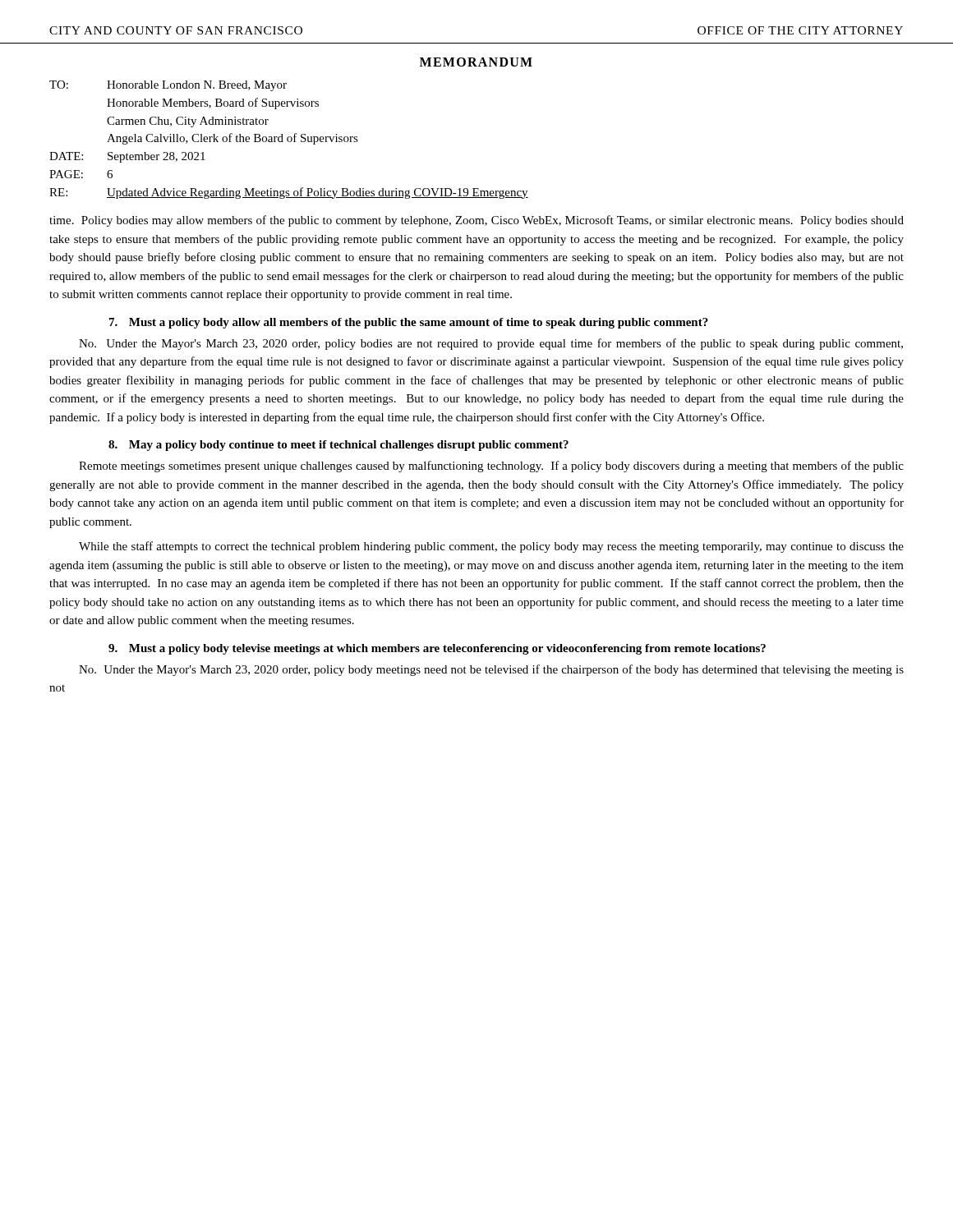Click the passage that begins "Remote meetings sometimes present unique"
This screenshot has height=1232, width=953.
pos(476,494)
